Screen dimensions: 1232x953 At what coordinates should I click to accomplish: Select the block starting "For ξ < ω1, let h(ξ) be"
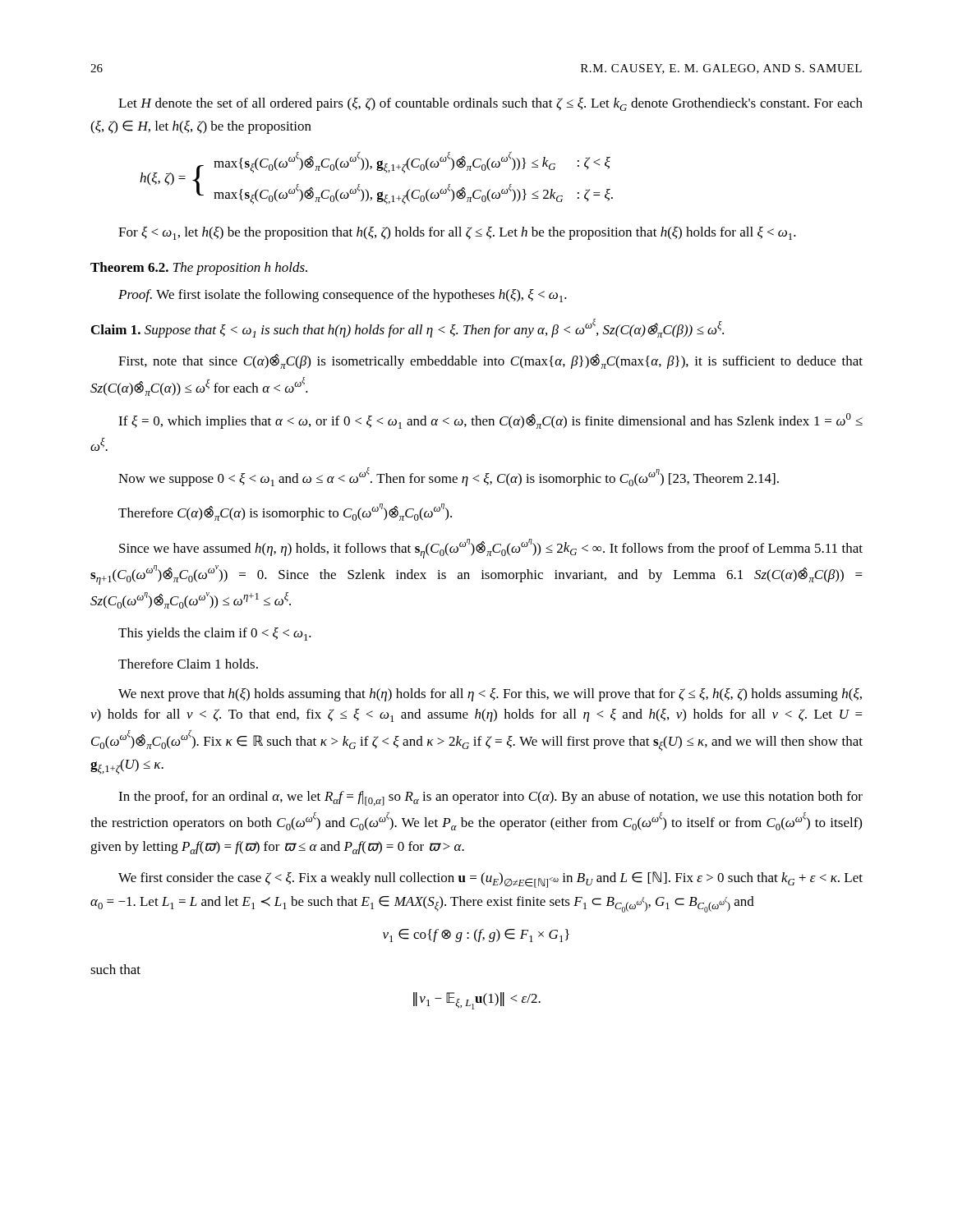(x=457, y=234)
